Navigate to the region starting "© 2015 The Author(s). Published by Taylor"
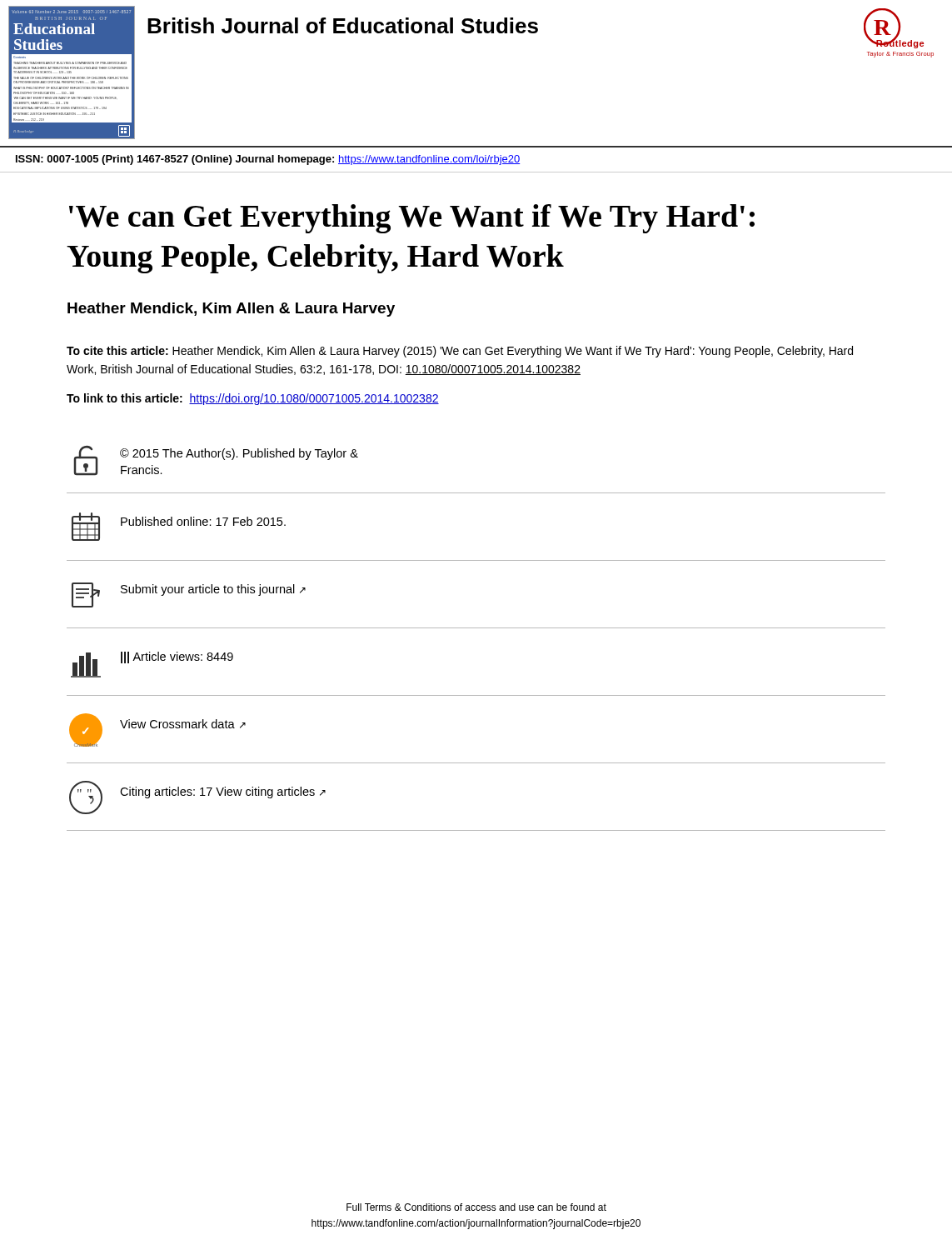 click(x=212, y=459)
